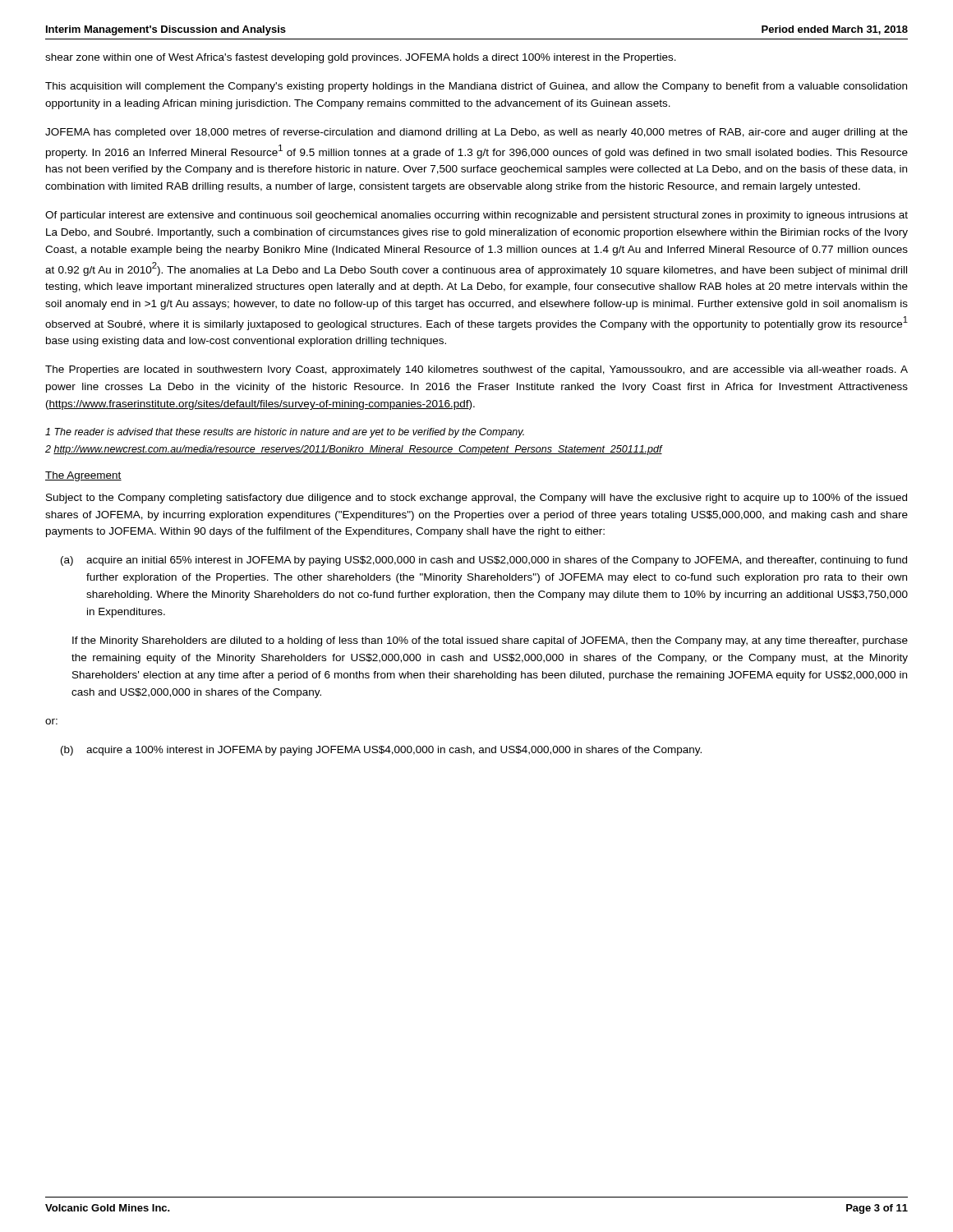Point to "The Agreement"
Screen dimensions: 1232x953
click(83, 475)
